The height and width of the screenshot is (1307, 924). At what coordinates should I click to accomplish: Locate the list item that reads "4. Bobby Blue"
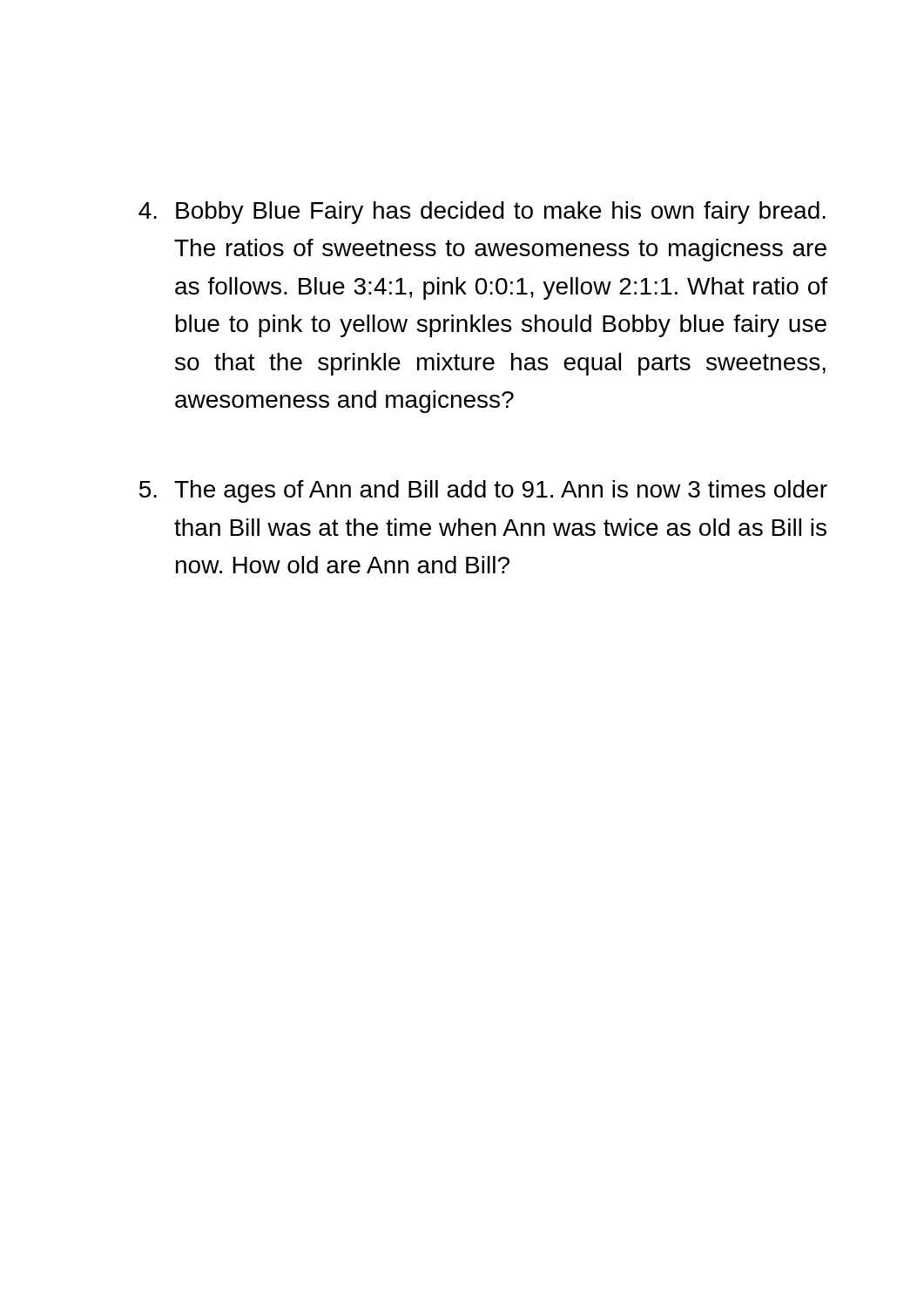click(x=470, y=305)
